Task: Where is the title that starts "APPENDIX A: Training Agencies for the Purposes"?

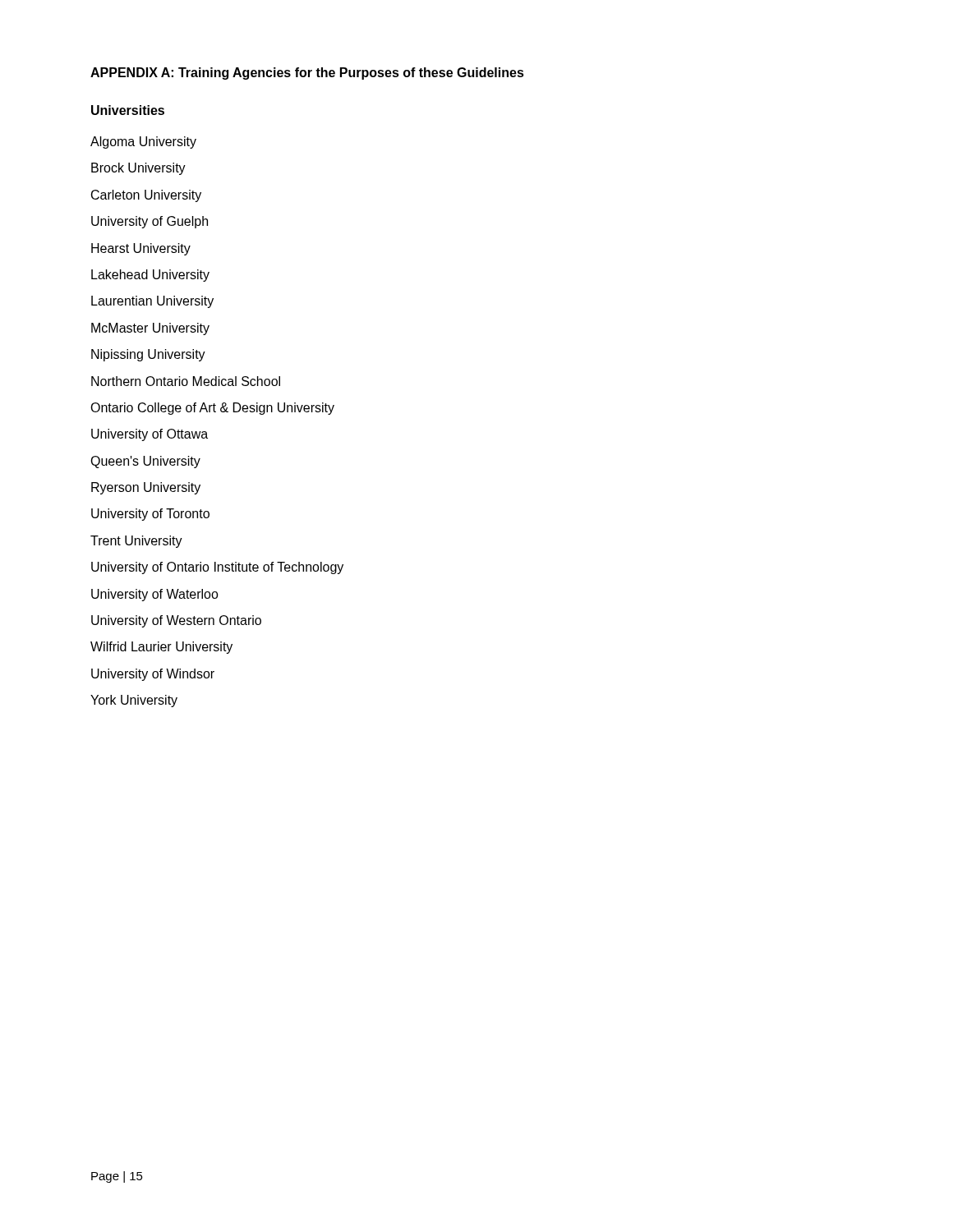Action: pyautogui.click(x=307, y=73)
